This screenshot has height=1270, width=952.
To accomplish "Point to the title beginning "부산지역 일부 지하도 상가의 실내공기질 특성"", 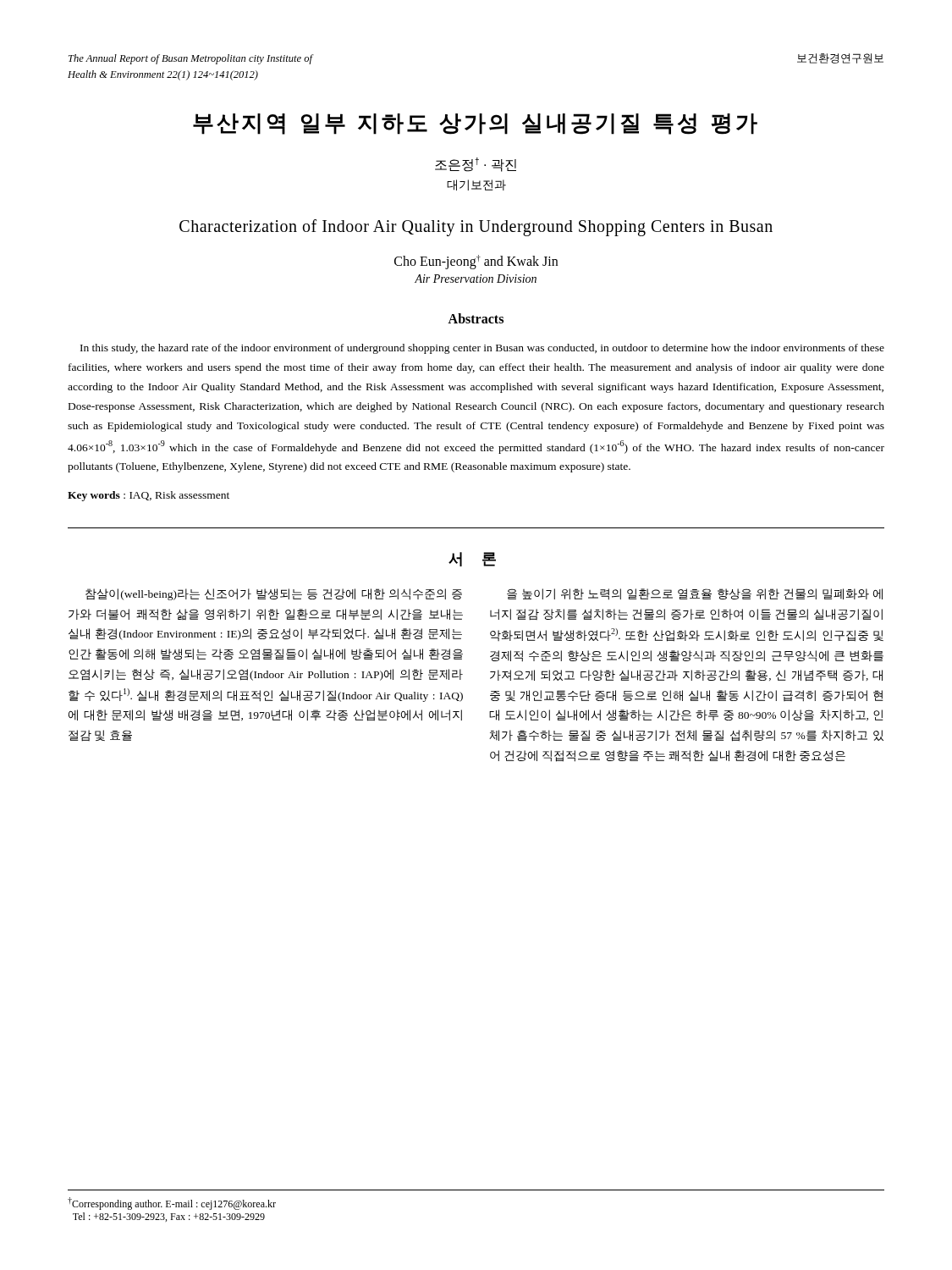I will coord(476,122).
